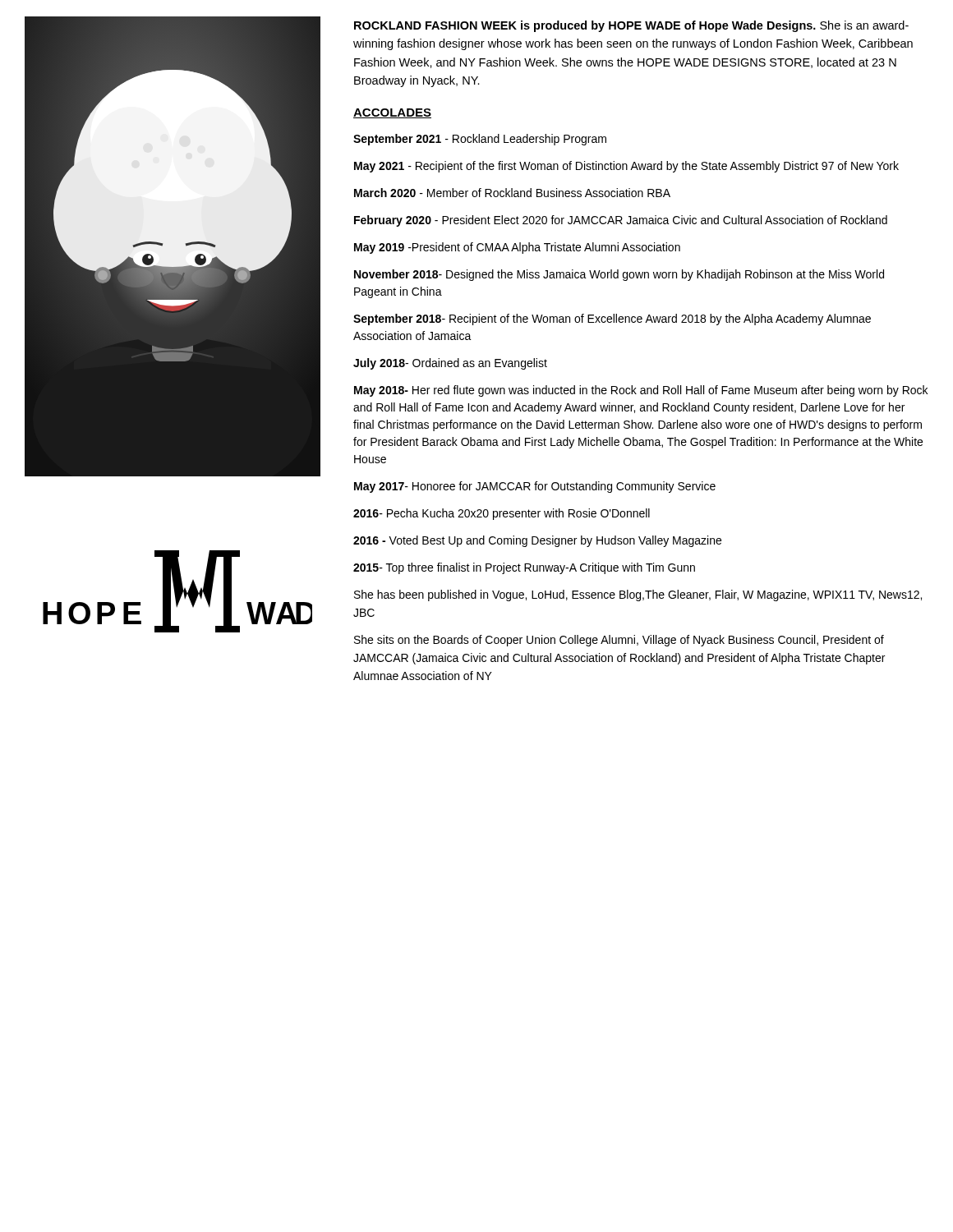This screenshot has height=1232, width=953.
Task: Locate the logo
Action: pyautogui.click(x=173, y=591)
